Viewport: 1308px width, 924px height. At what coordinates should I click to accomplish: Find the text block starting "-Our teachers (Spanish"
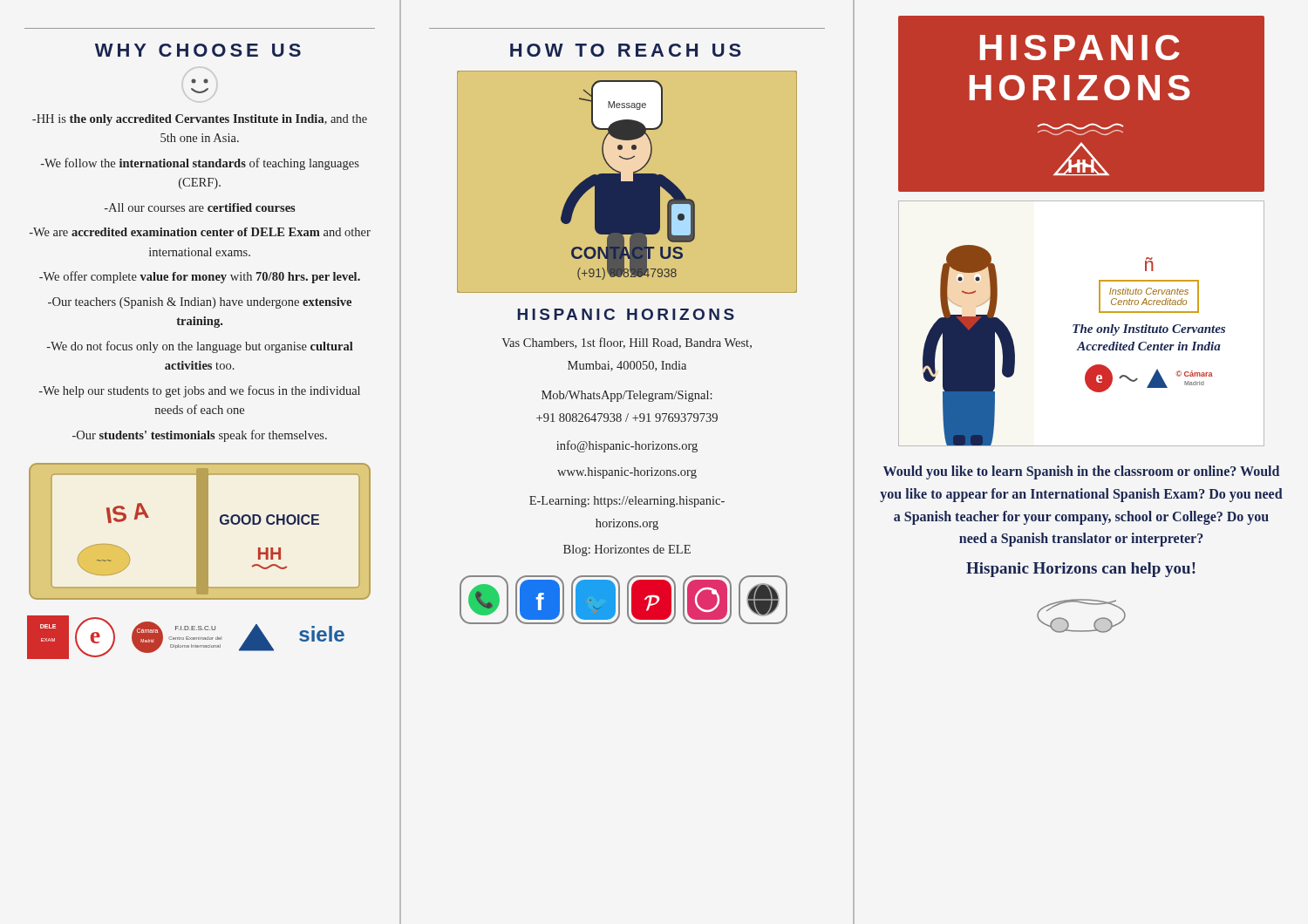[x=200, y=311]
